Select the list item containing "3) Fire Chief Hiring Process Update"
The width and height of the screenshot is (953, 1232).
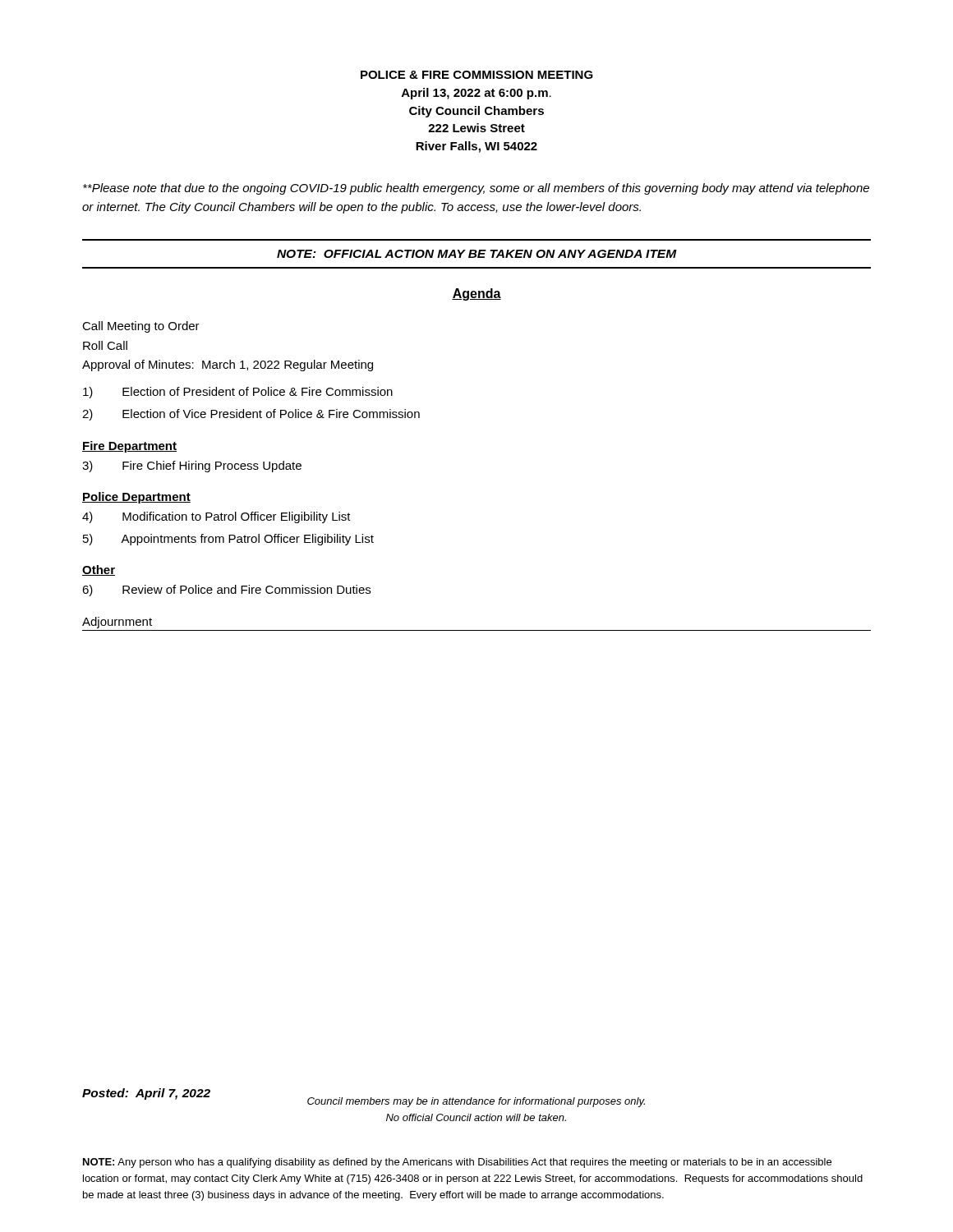coord(192,465)
